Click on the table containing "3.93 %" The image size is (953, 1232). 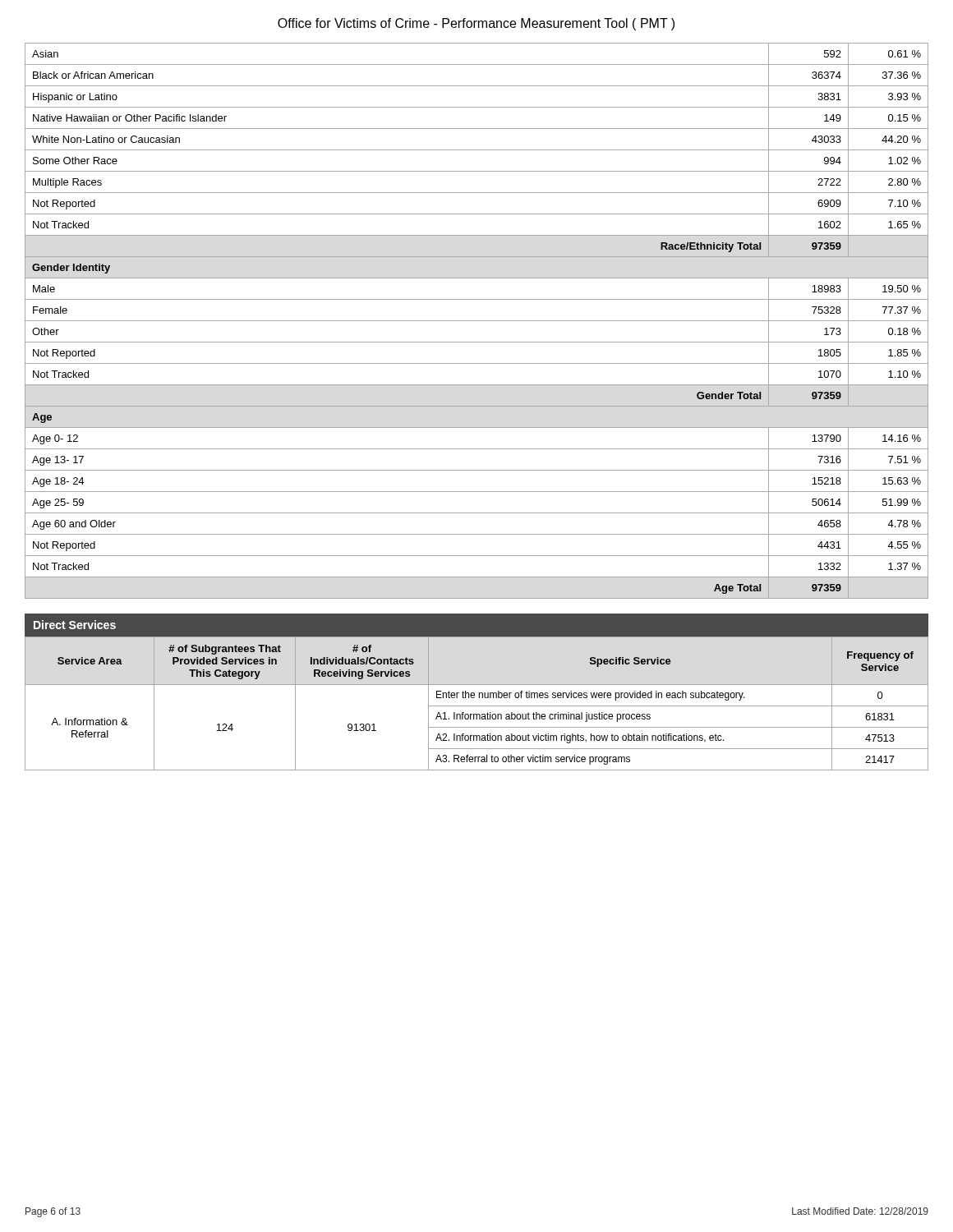pyautogui.click(x=476, y=321)
